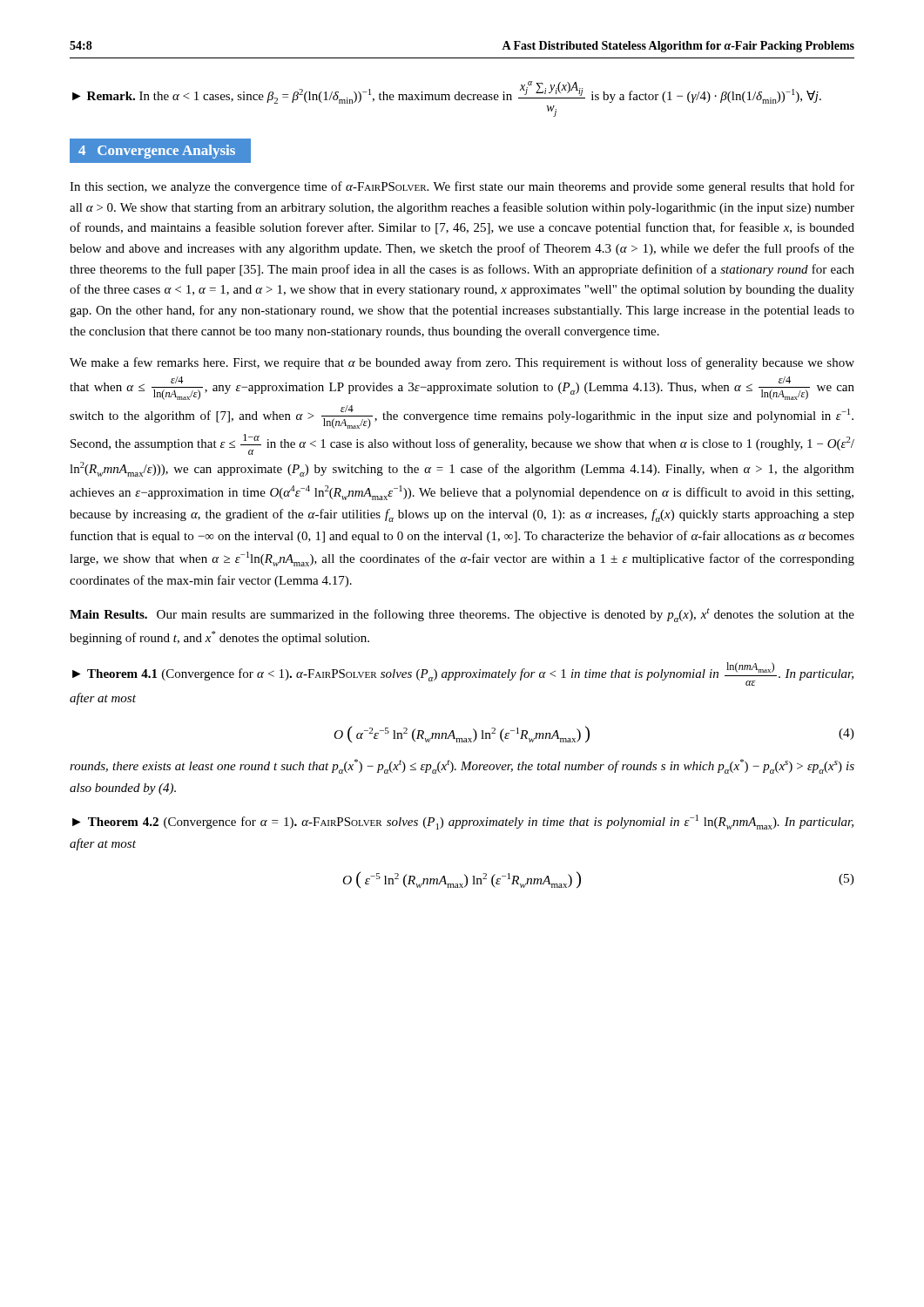Locate the text block that reads "► Theorem 4.1 (Convergence for α"
This screenshot has width=924, height=1307.
[462, 683]
